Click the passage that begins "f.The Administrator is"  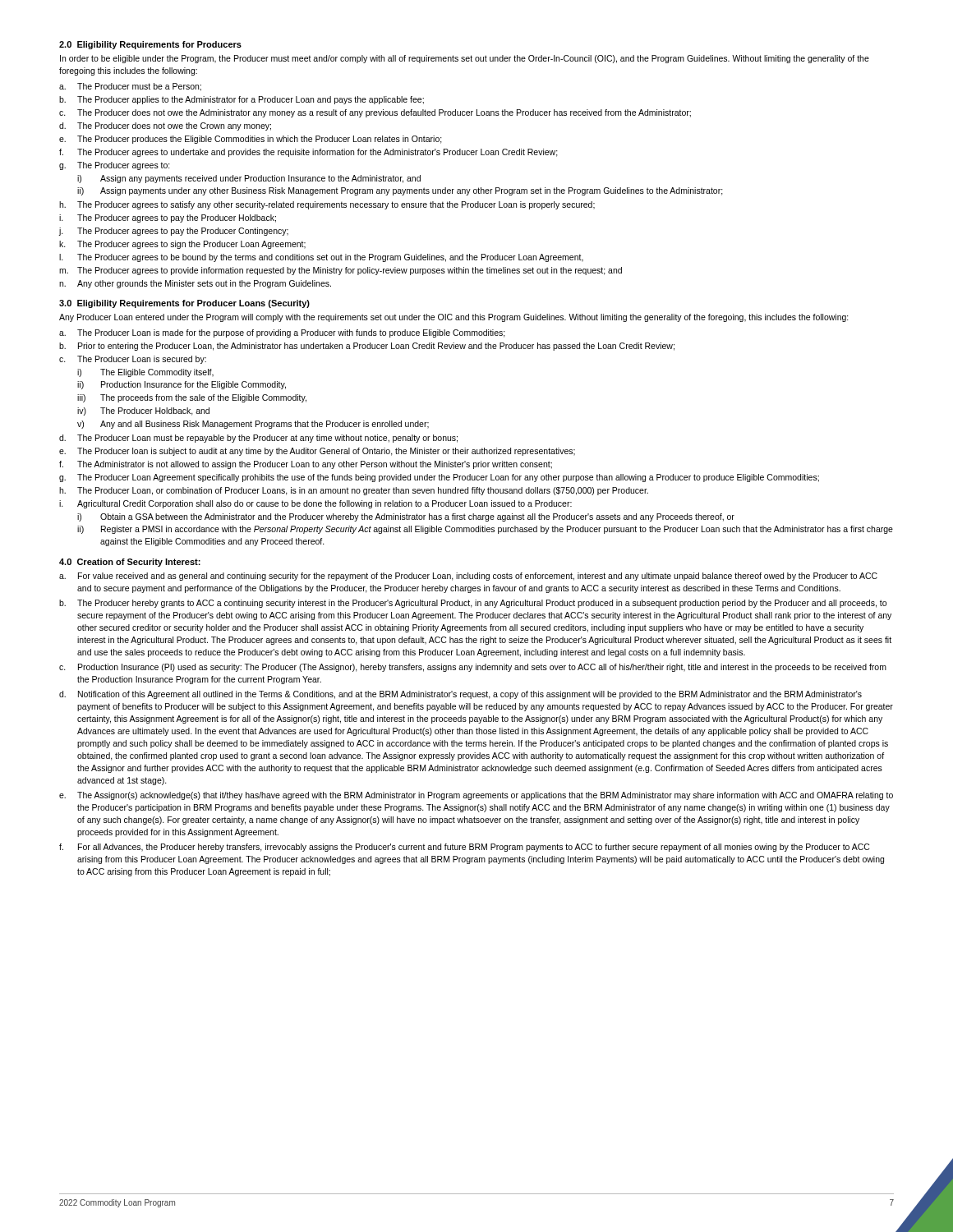point(476,464)
